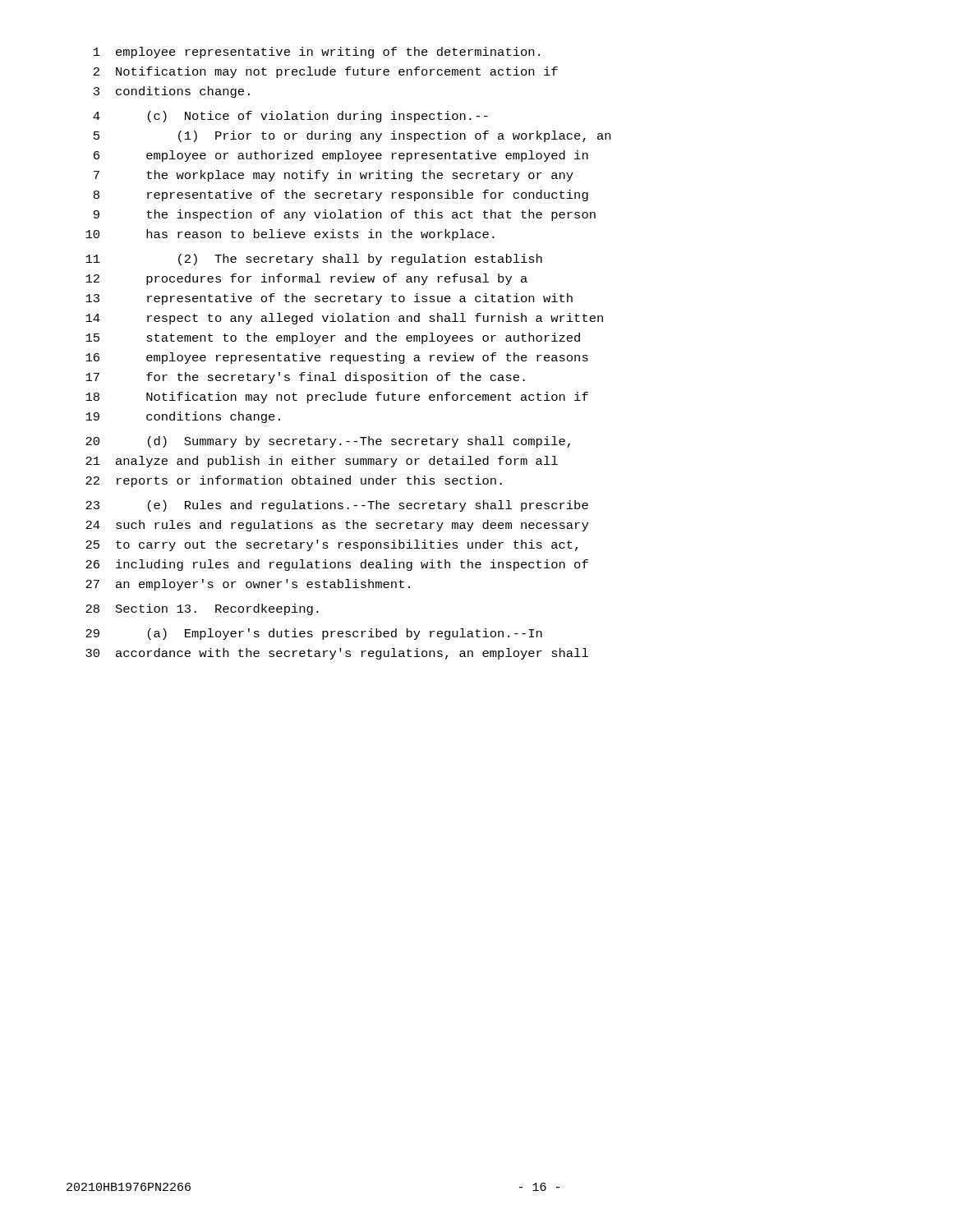
Task: Where is the passage that starts "15 statement to"?
Action: 323,339
